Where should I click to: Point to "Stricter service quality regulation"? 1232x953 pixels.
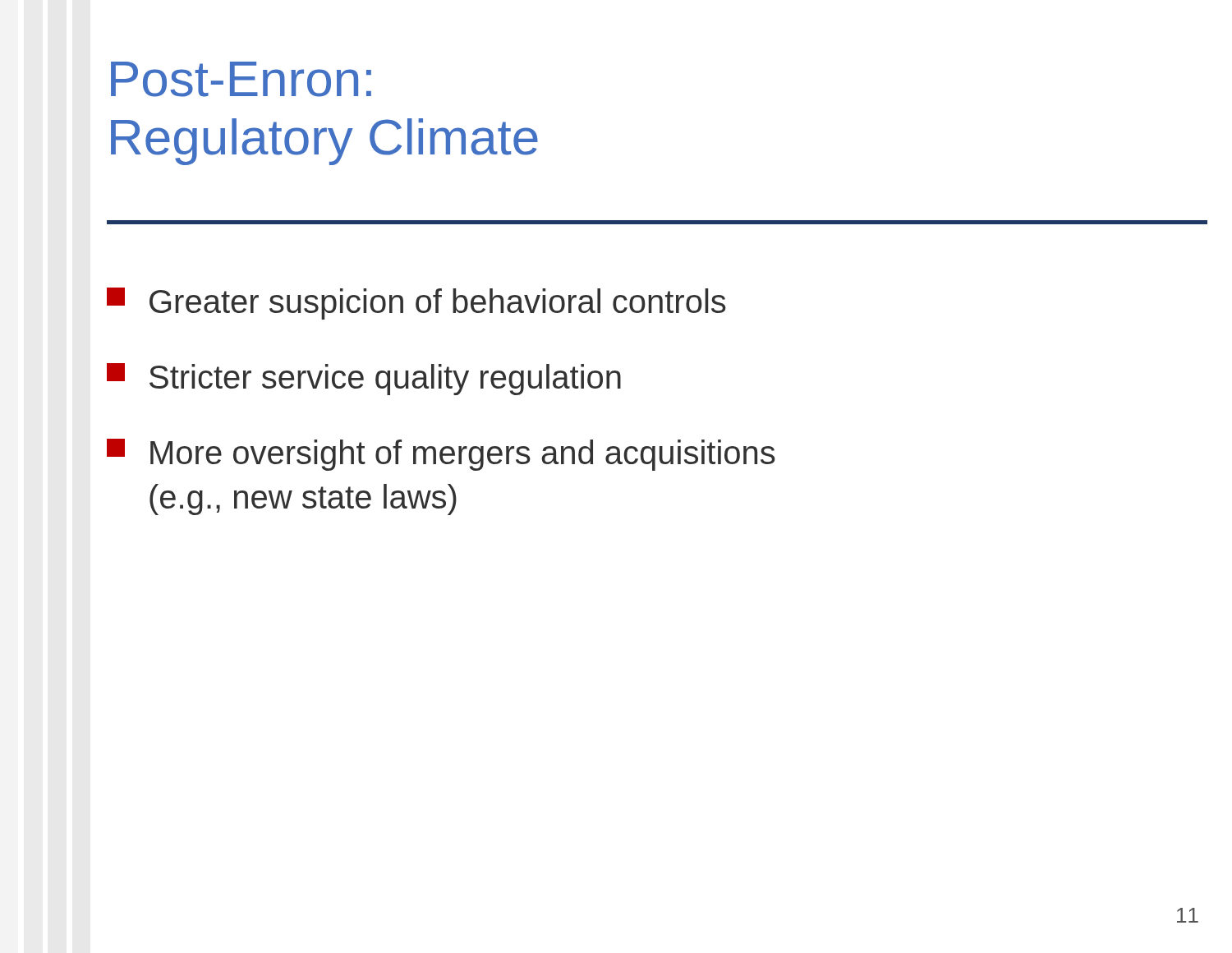coord(365,377)
